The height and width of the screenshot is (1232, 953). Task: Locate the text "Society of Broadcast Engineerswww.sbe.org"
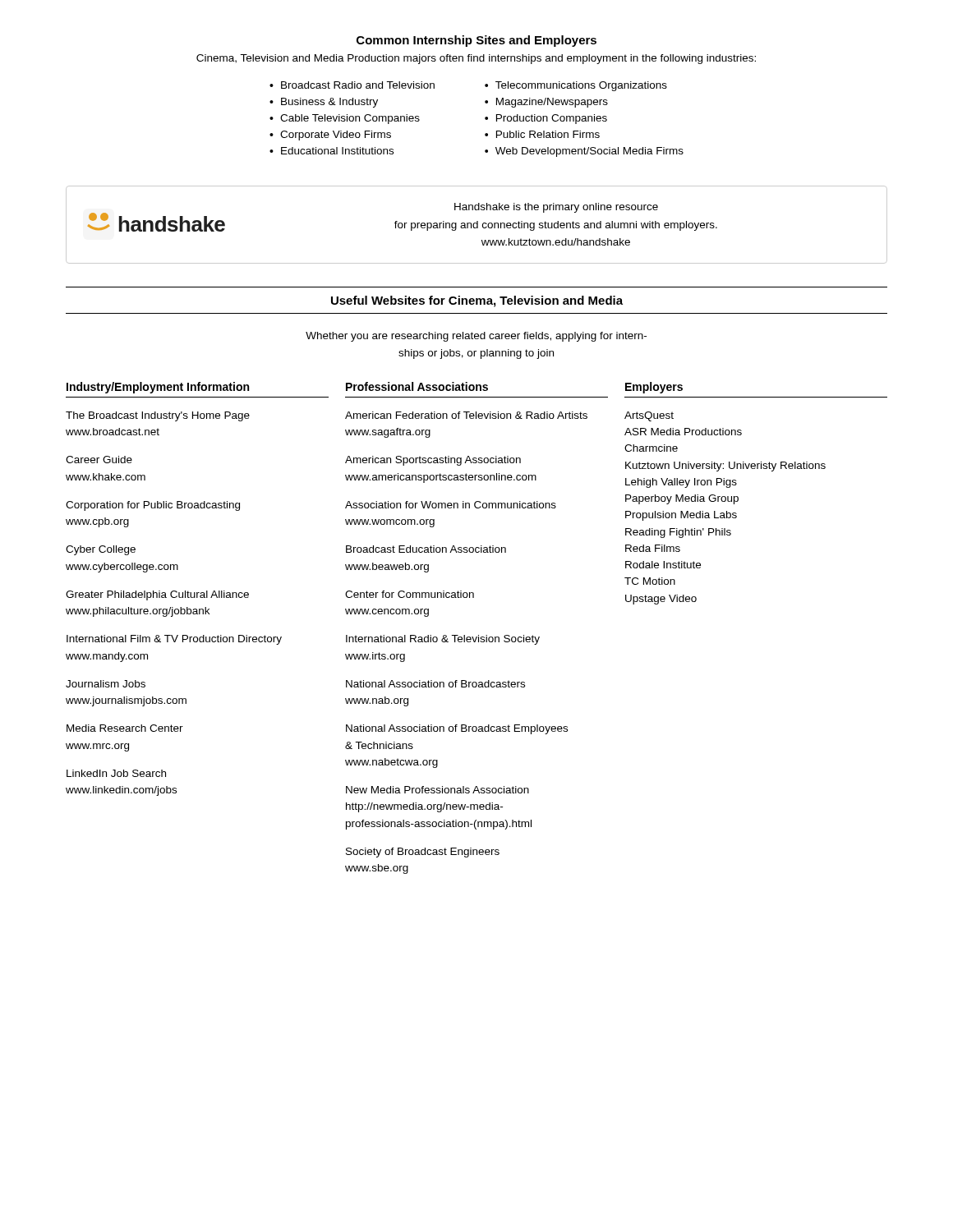click(x=422, y=860)
